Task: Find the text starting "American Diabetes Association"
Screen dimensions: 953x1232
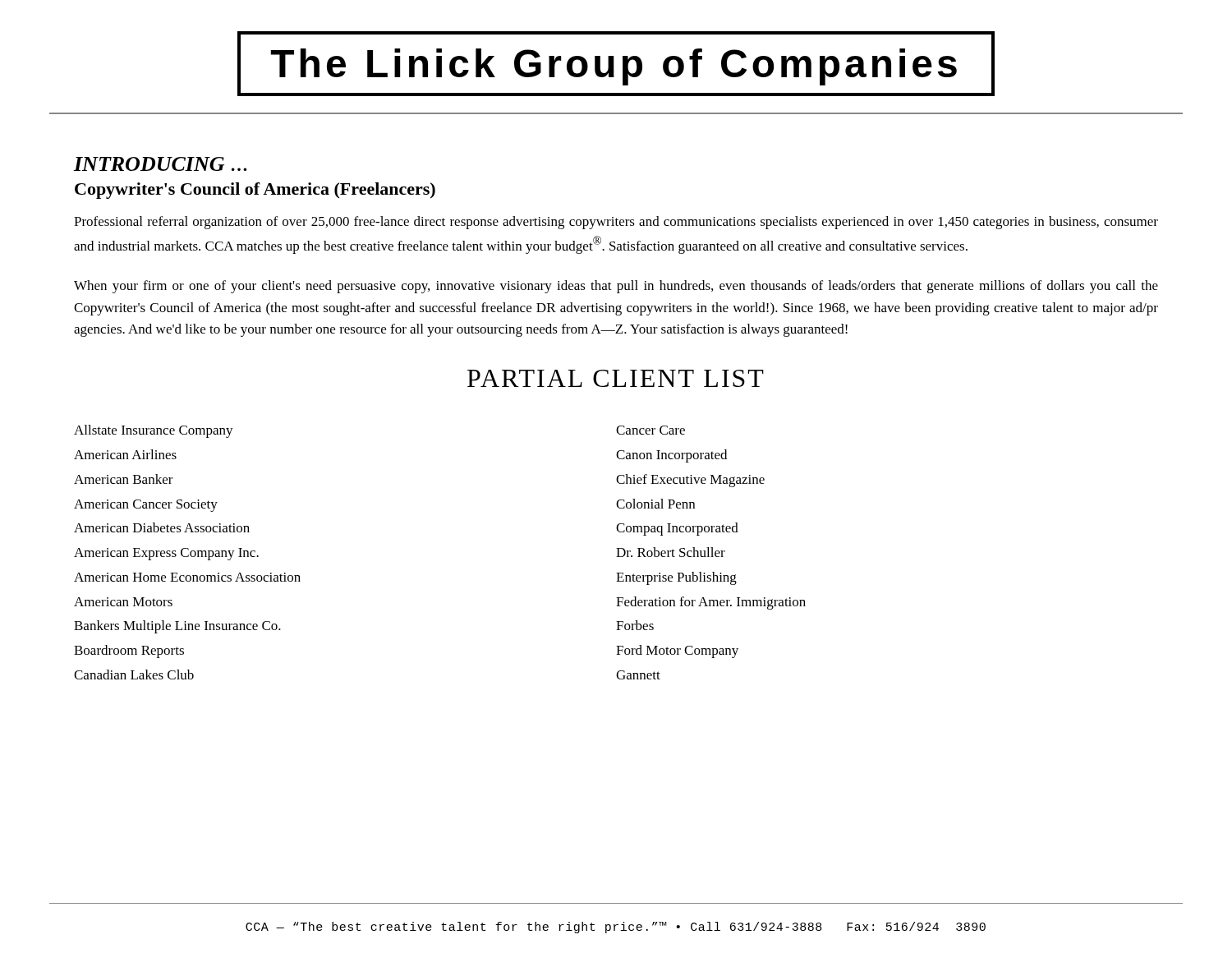Action: click(162, 528)
